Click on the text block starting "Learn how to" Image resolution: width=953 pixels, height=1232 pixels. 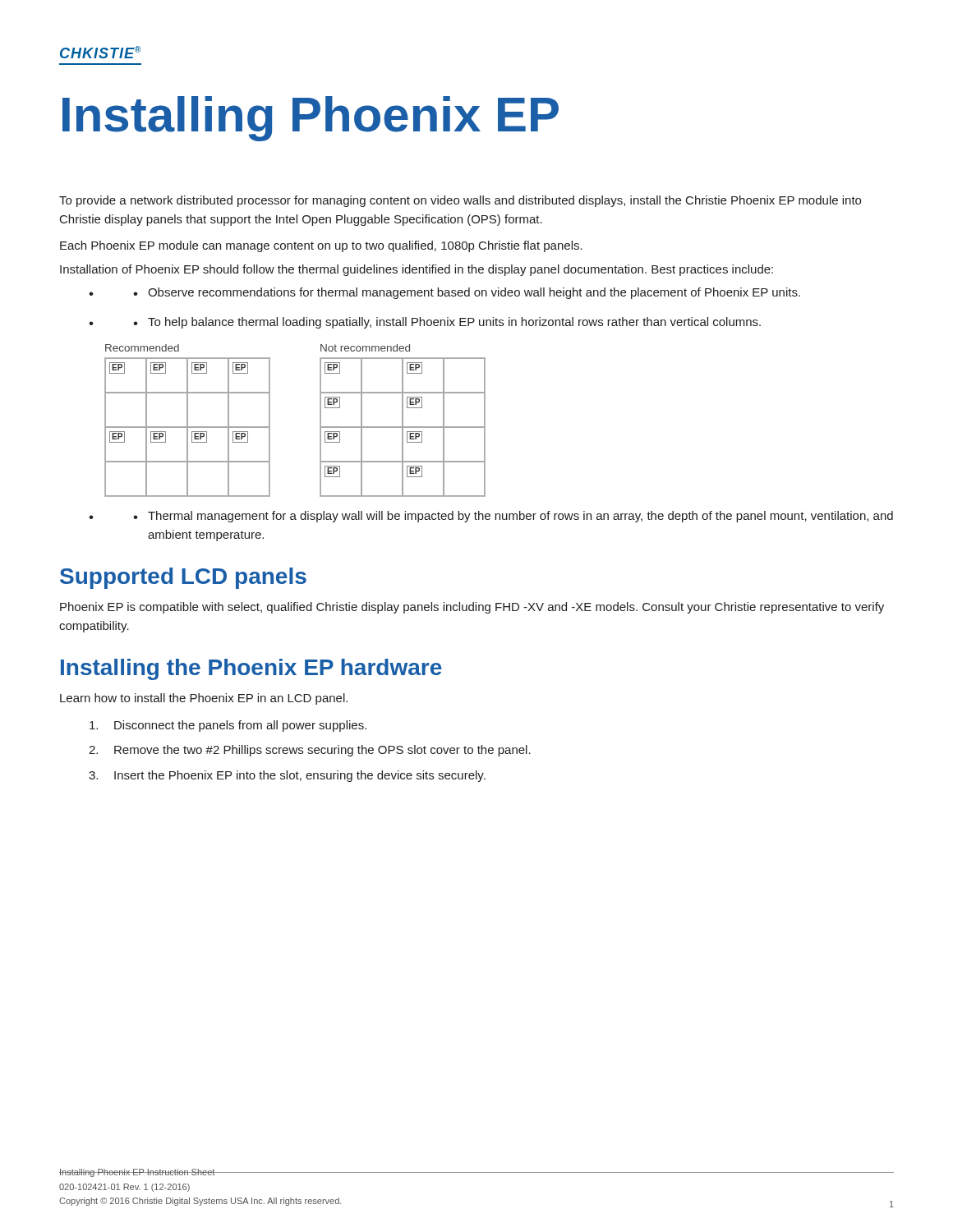[x=204, y=699]
